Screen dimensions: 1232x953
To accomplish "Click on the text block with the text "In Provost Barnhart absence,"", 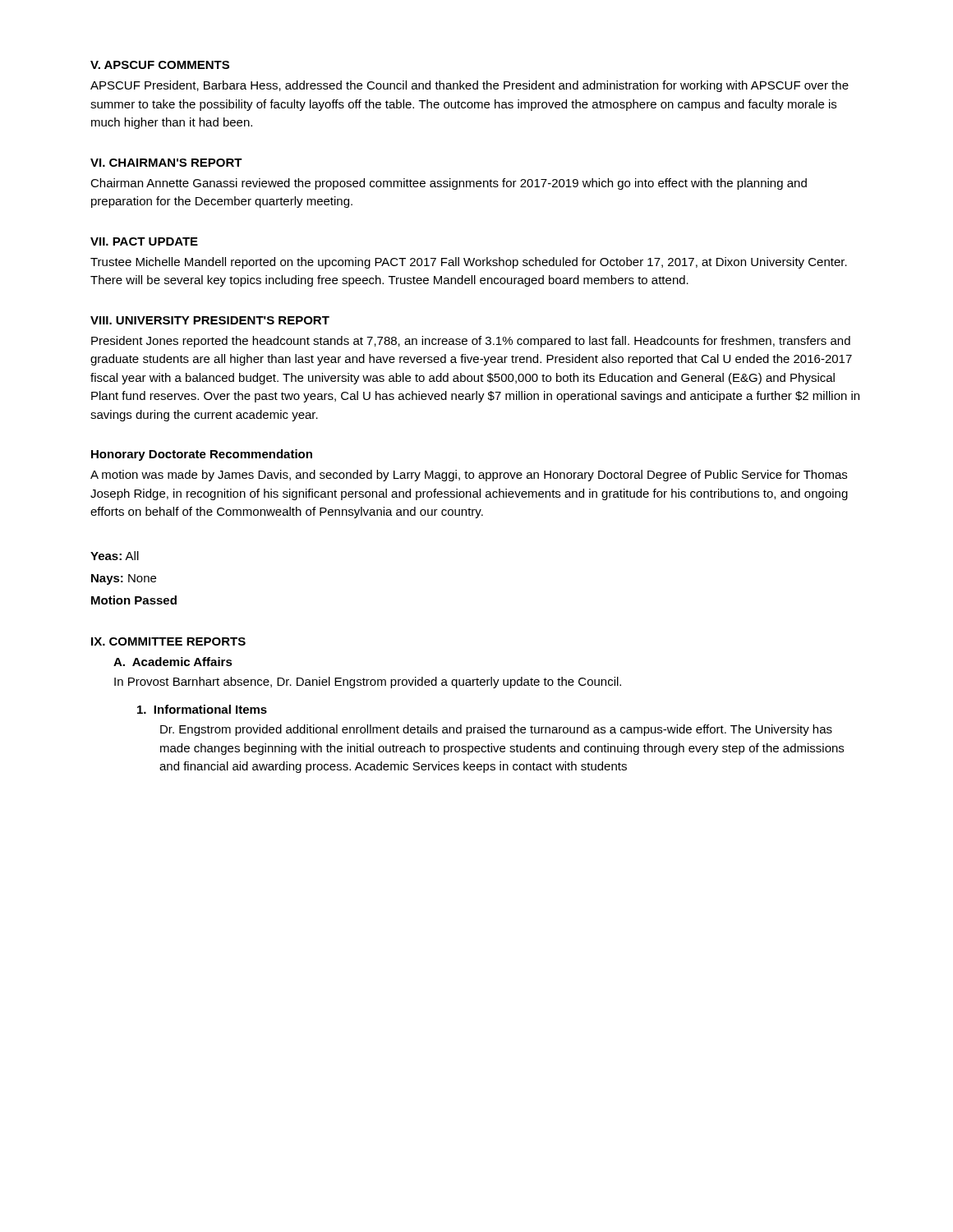I will pos(368,681).
